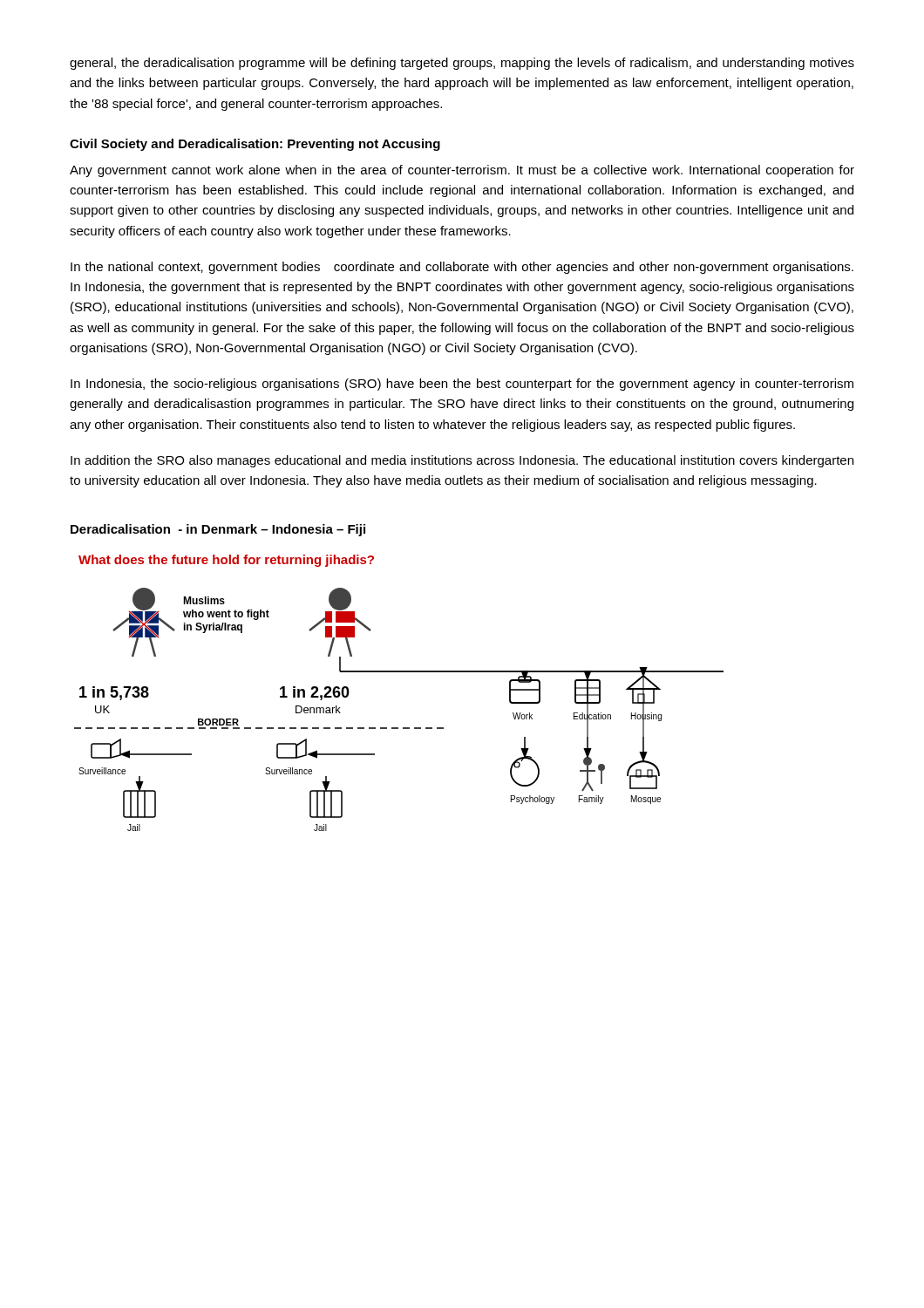Select the region starting "In addition the"

[x=462, y=470]
